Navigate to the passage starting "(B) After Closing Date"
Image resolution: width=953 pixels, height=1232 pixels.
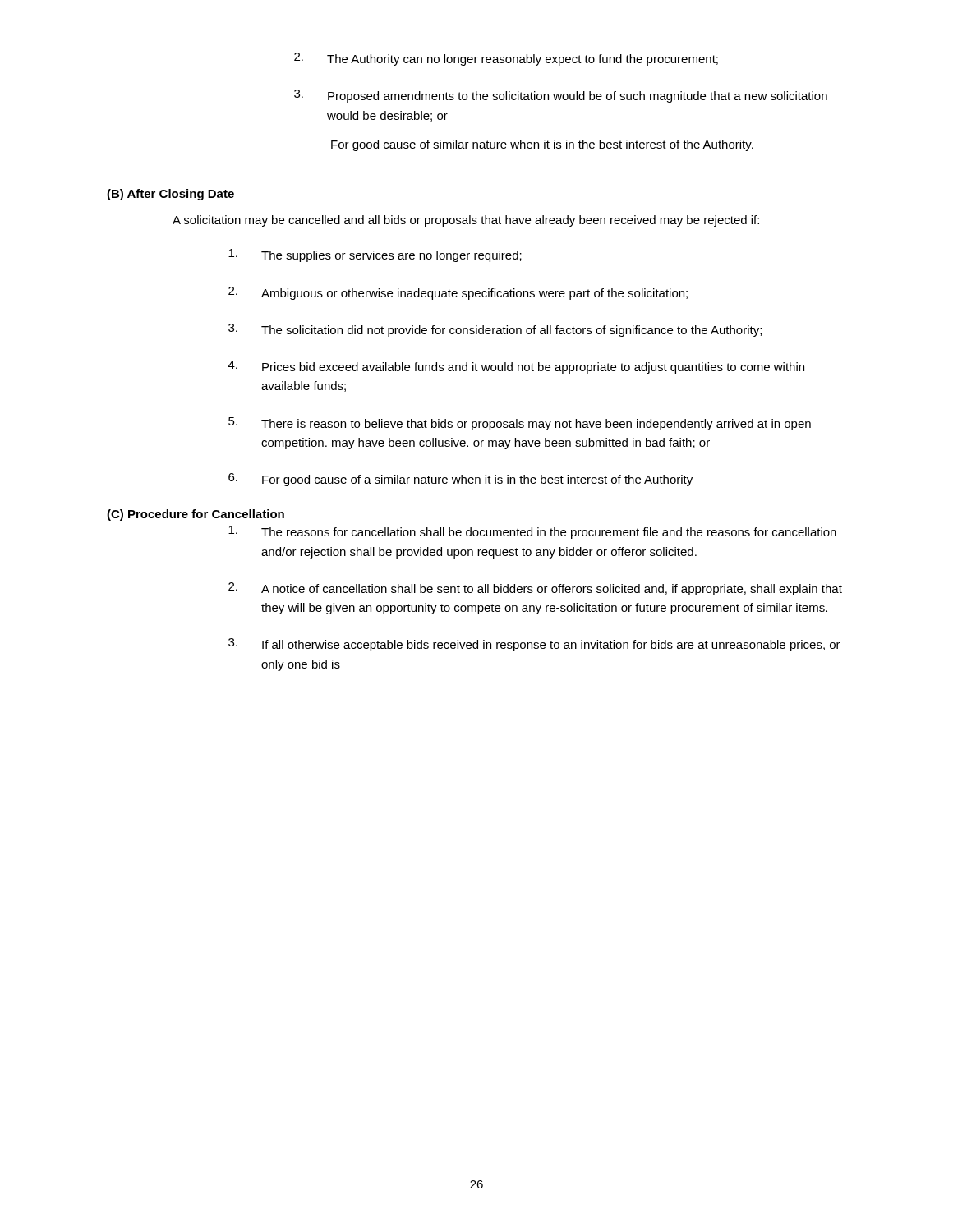(171, 193)
